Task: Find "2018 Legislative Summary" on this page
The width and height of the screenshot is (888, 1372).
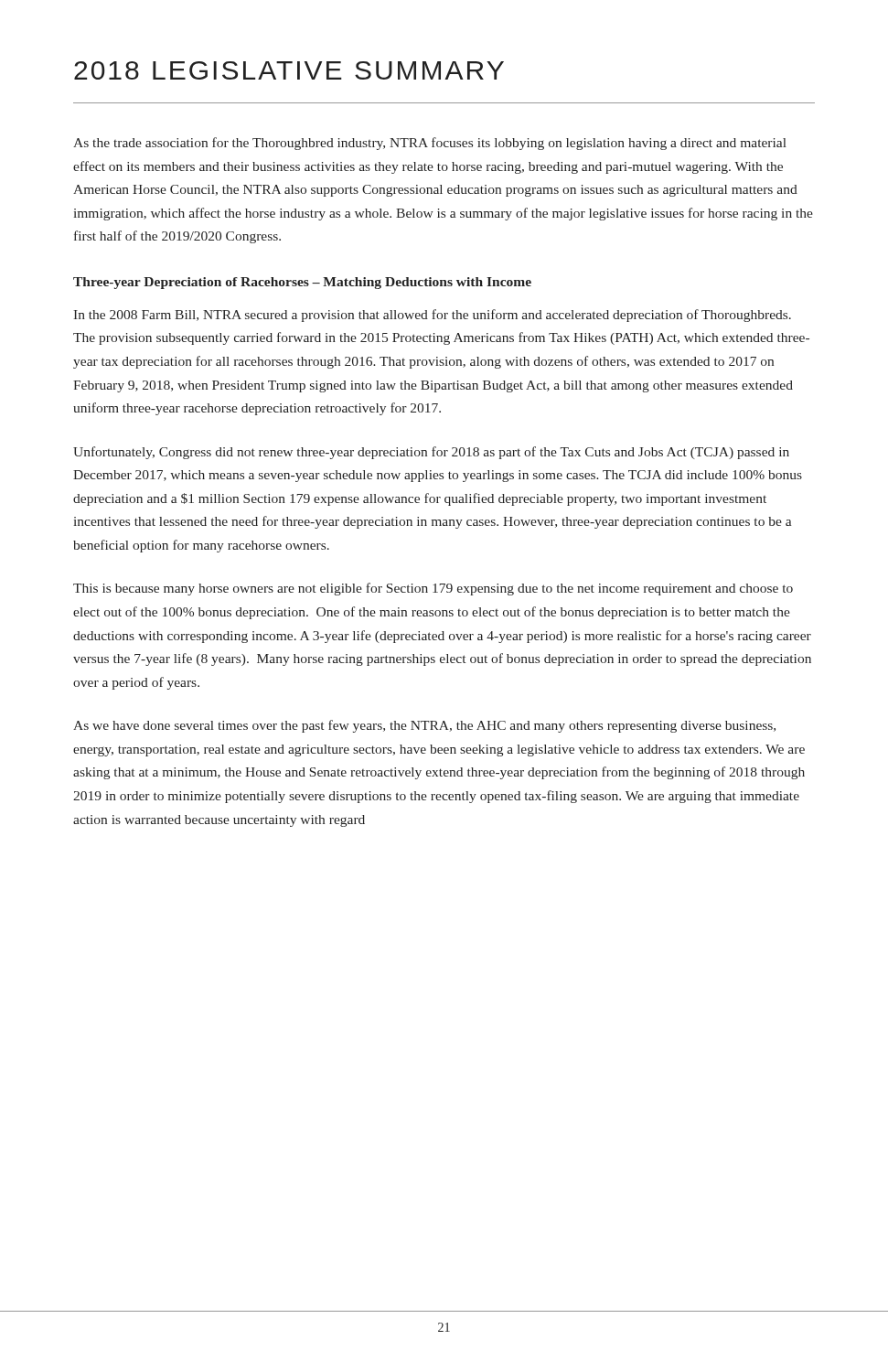Action: (444, 70)
